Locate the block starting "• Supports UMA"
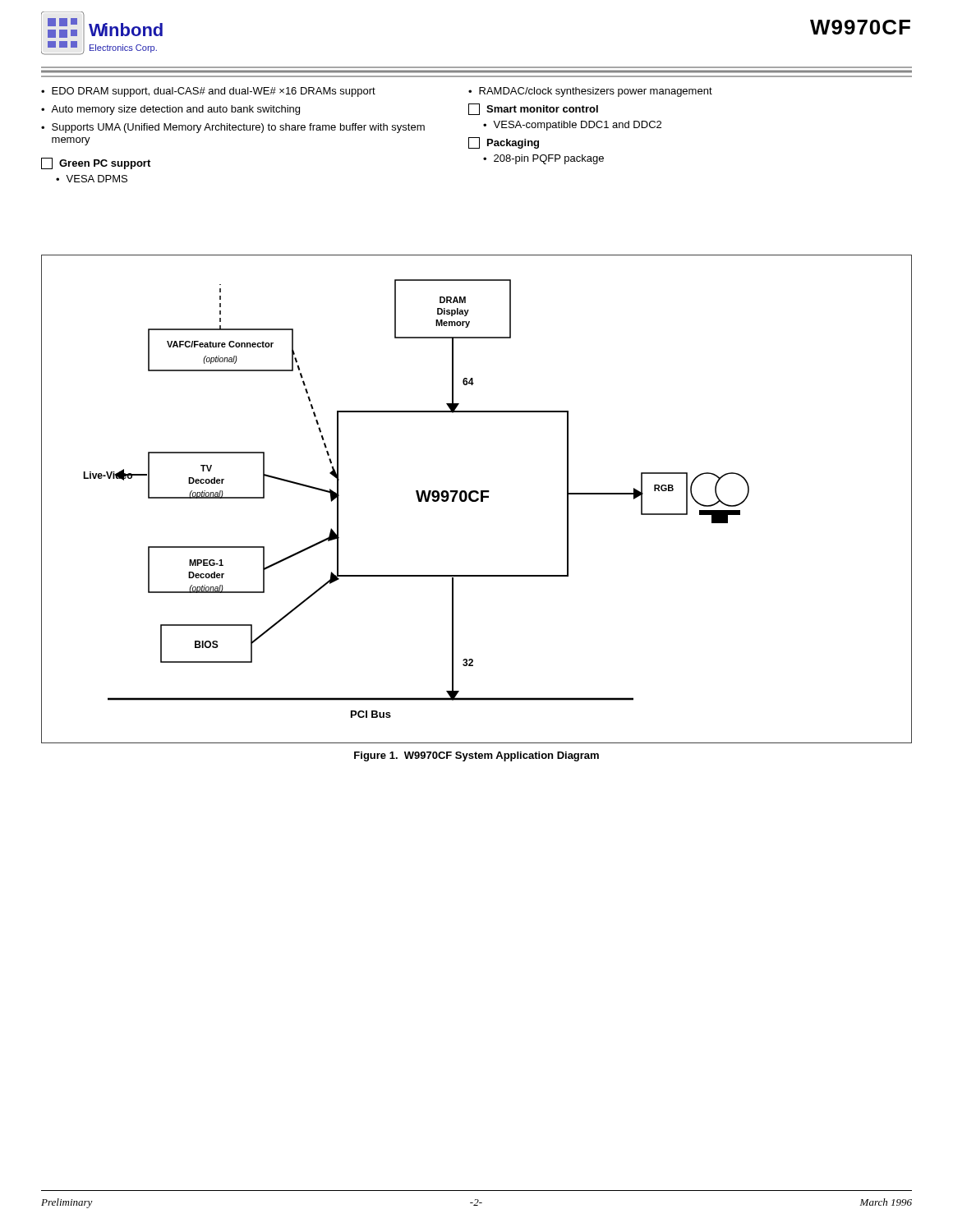This screenshot has width=953, height=1232. [246, 133]
